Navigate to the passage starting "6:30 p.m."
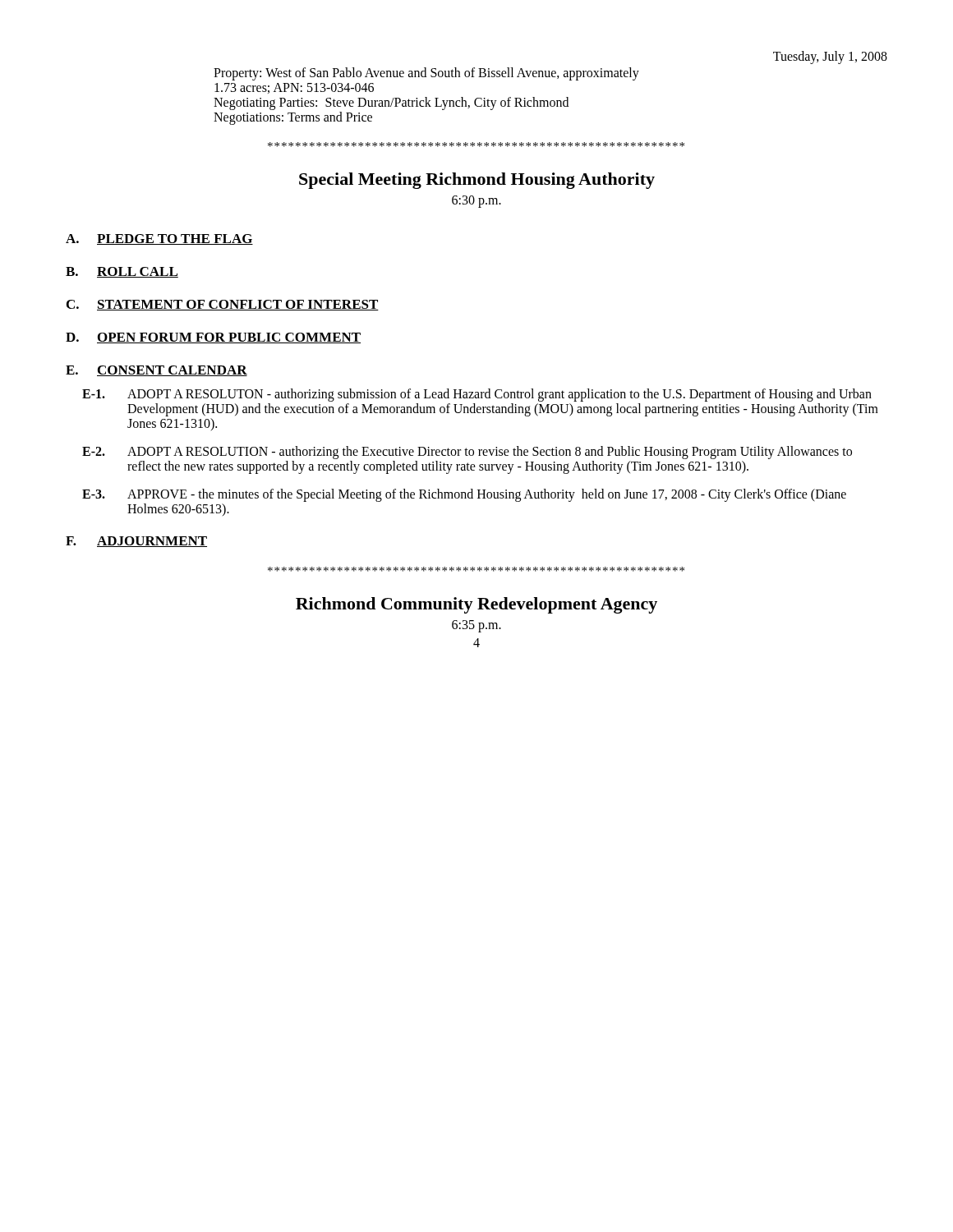953x1232 pixels. point(476,200)
